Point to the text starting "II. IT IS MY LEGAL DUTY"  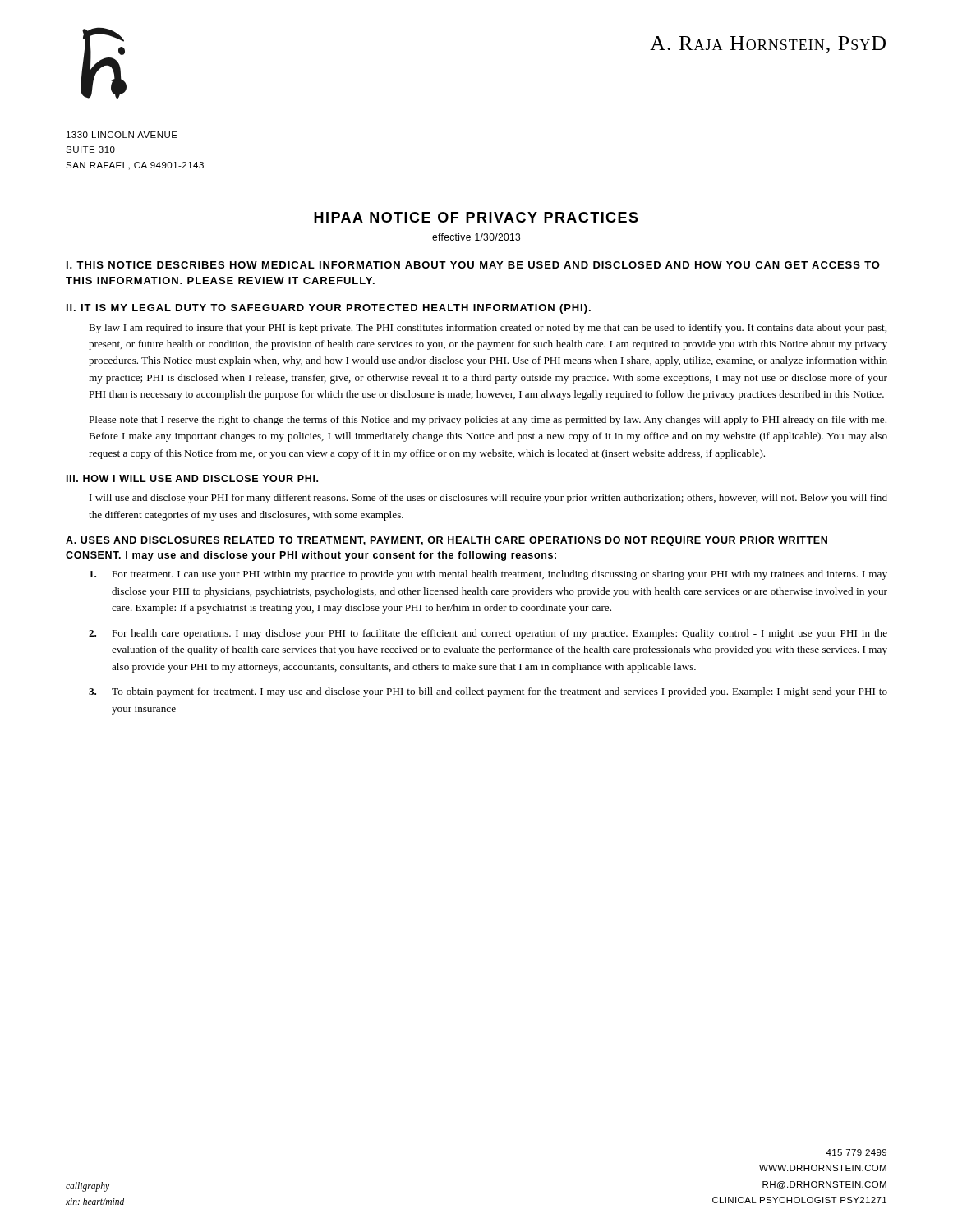click(329, 307)
